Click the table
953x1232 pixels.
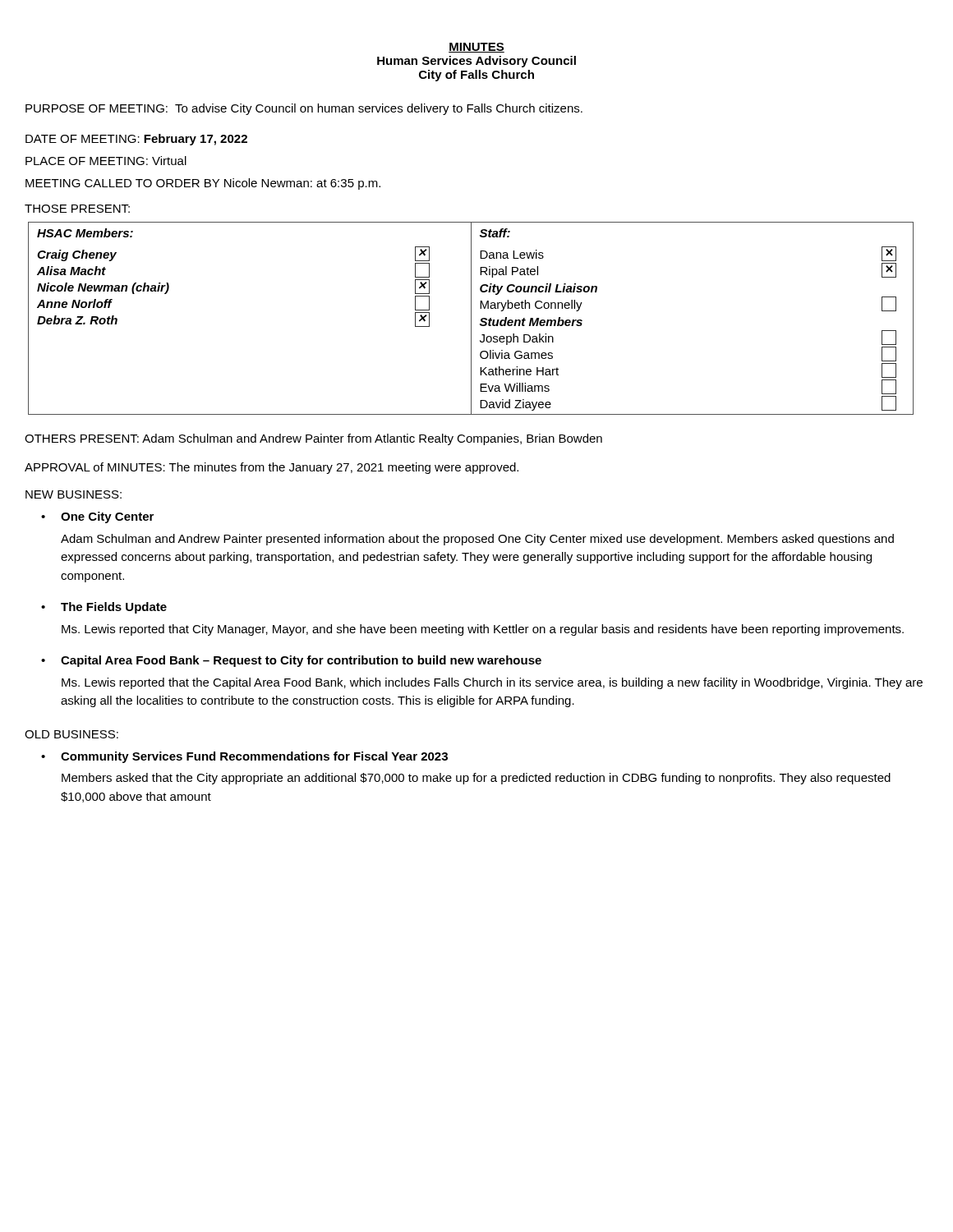(476, 318)
